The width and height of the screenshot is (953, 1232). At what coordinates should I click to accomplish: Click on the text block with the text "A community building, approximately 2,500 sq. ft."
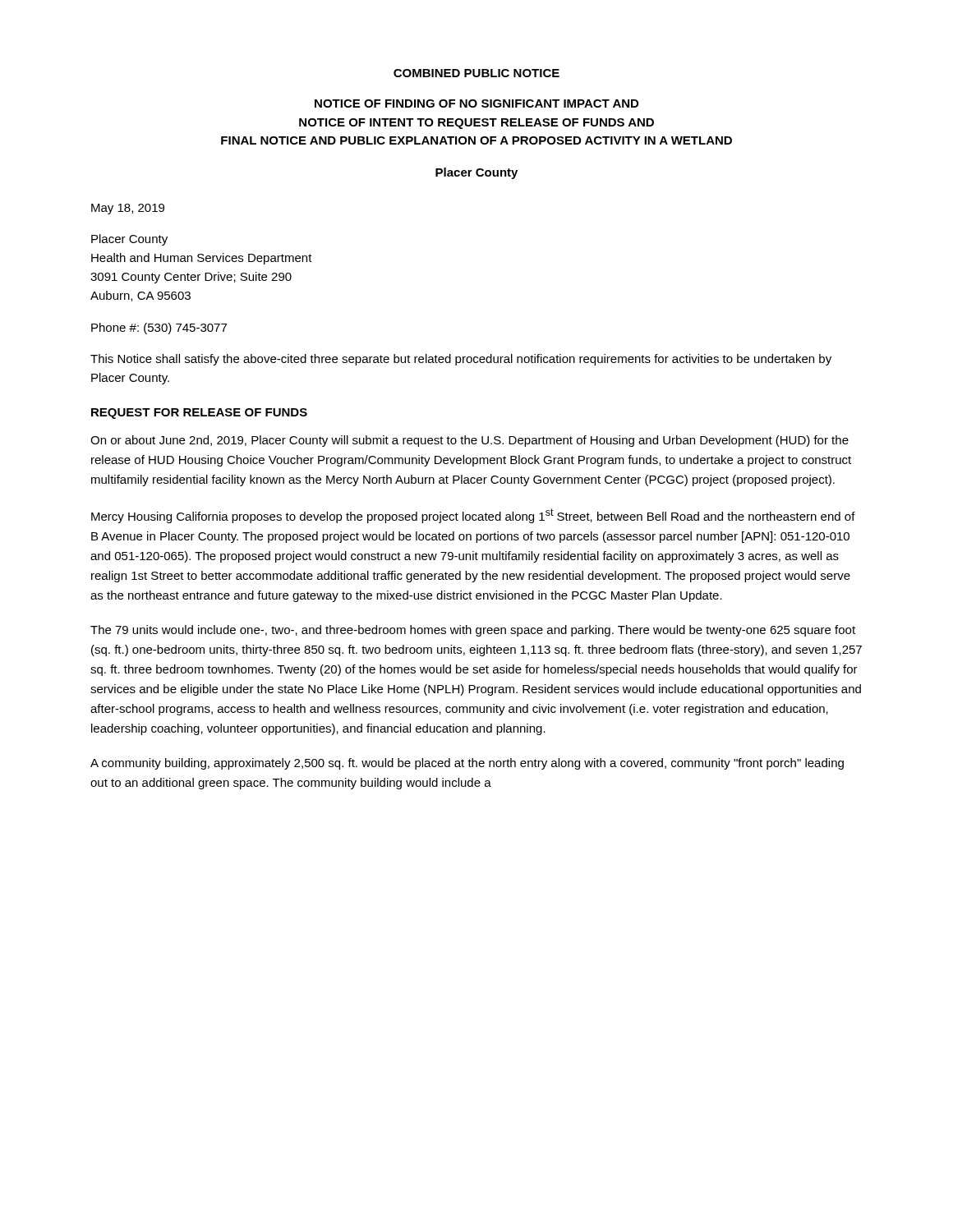point(467,772)
